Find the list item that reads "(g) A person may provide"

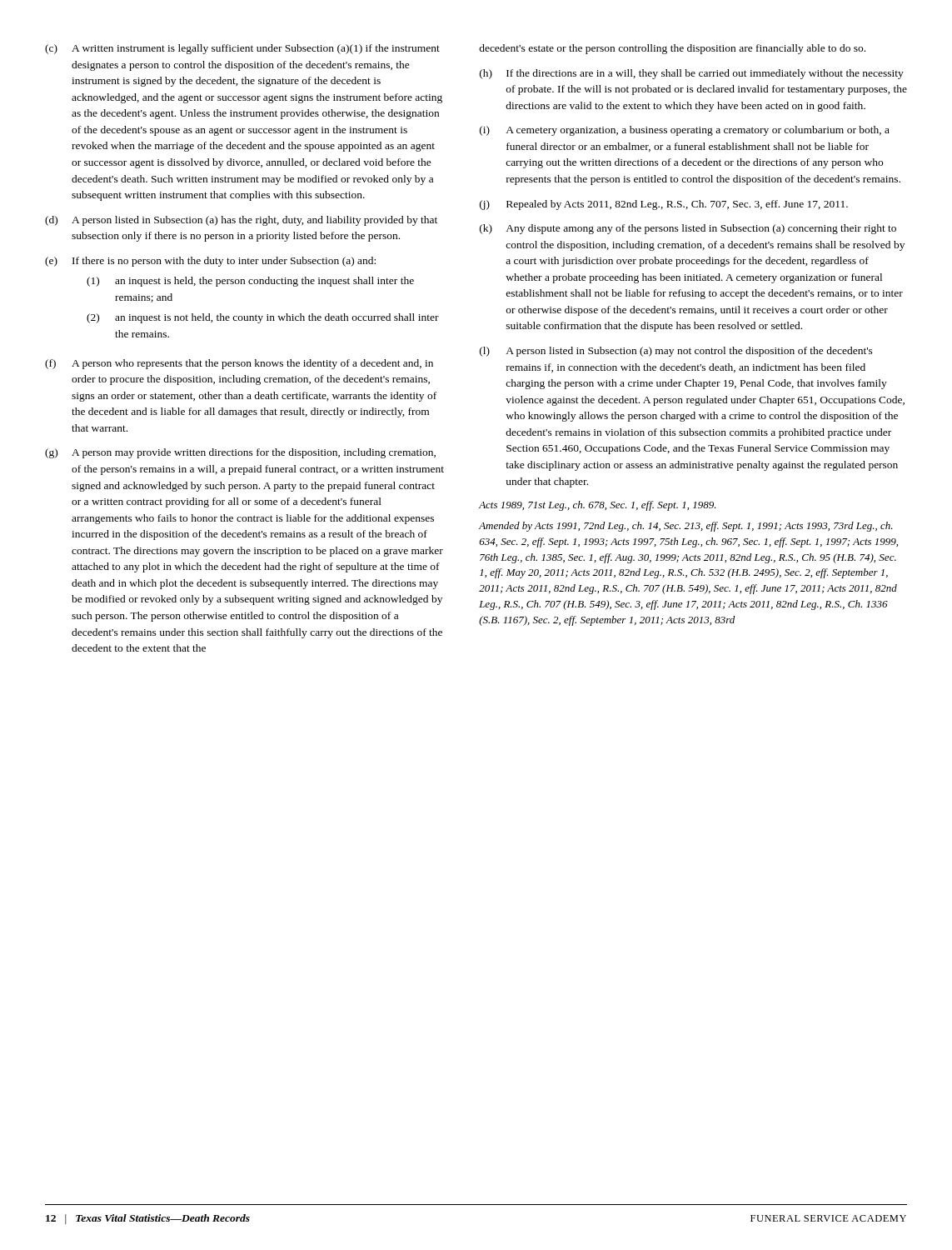(x=244, y=550)
